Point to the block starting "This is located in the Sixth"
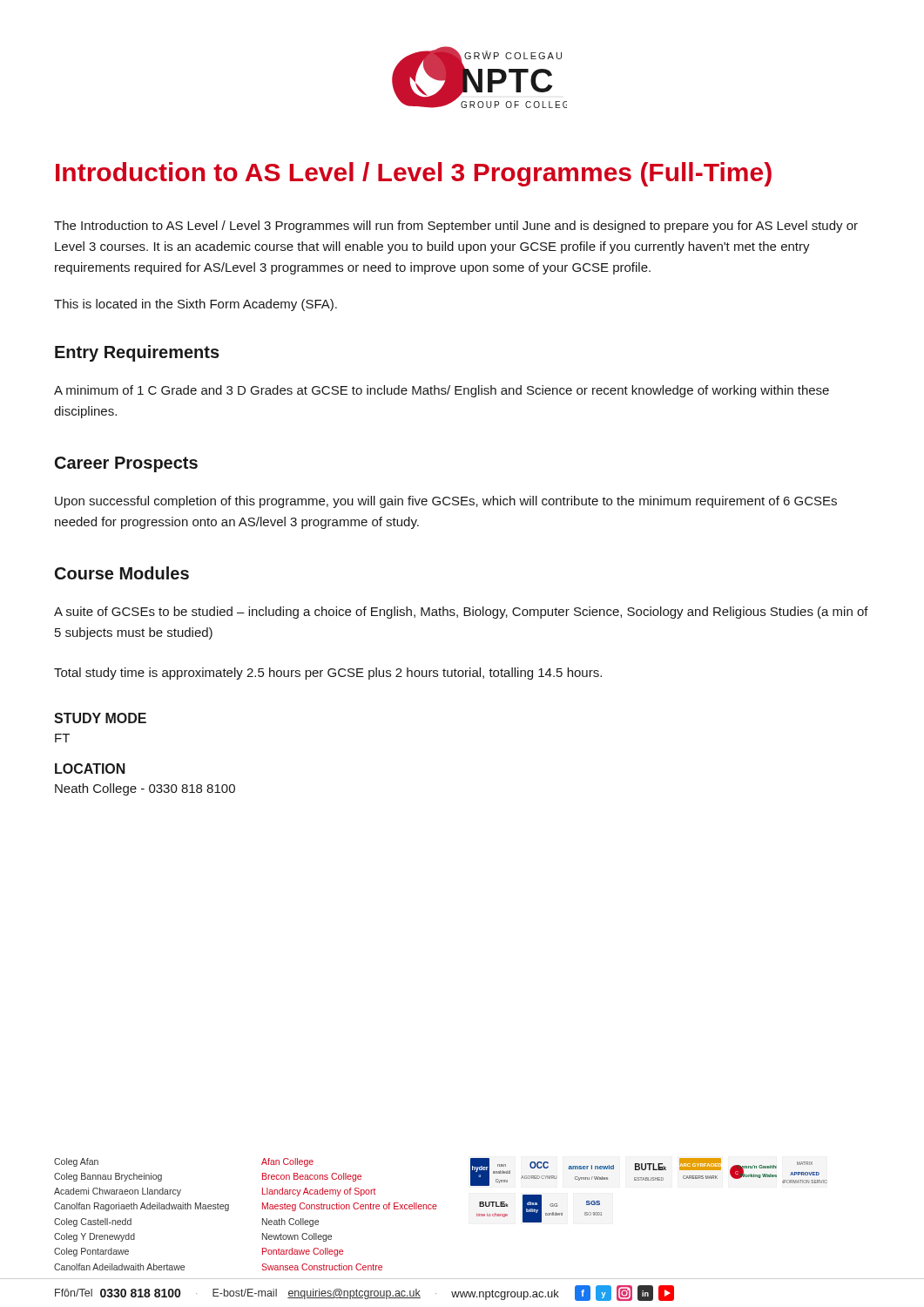This screenshot has width=924, height=1307. pyautogui.click(x=196, y=303)
